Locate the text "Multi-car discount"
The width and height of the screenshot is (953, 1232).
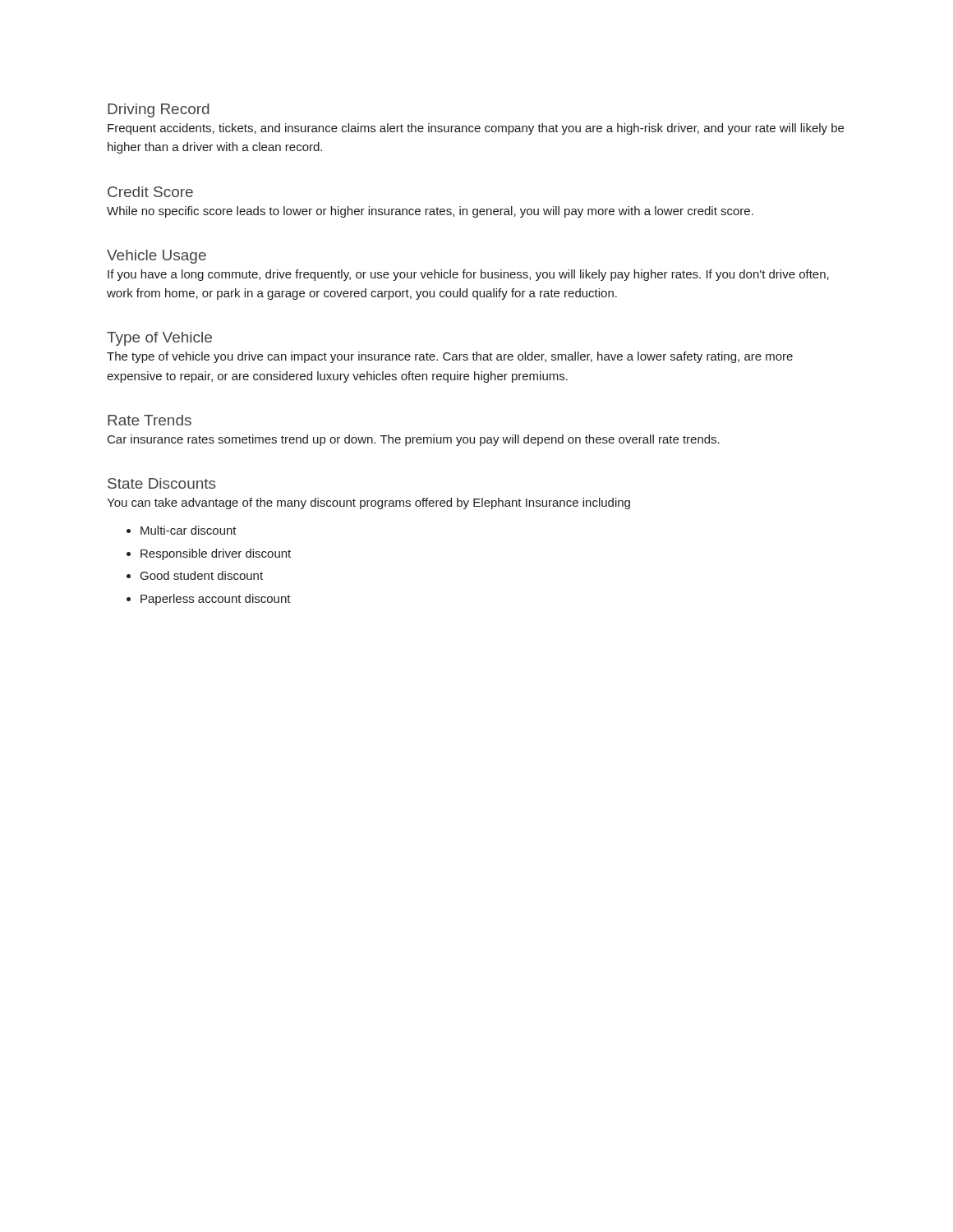tap(188, 530)
